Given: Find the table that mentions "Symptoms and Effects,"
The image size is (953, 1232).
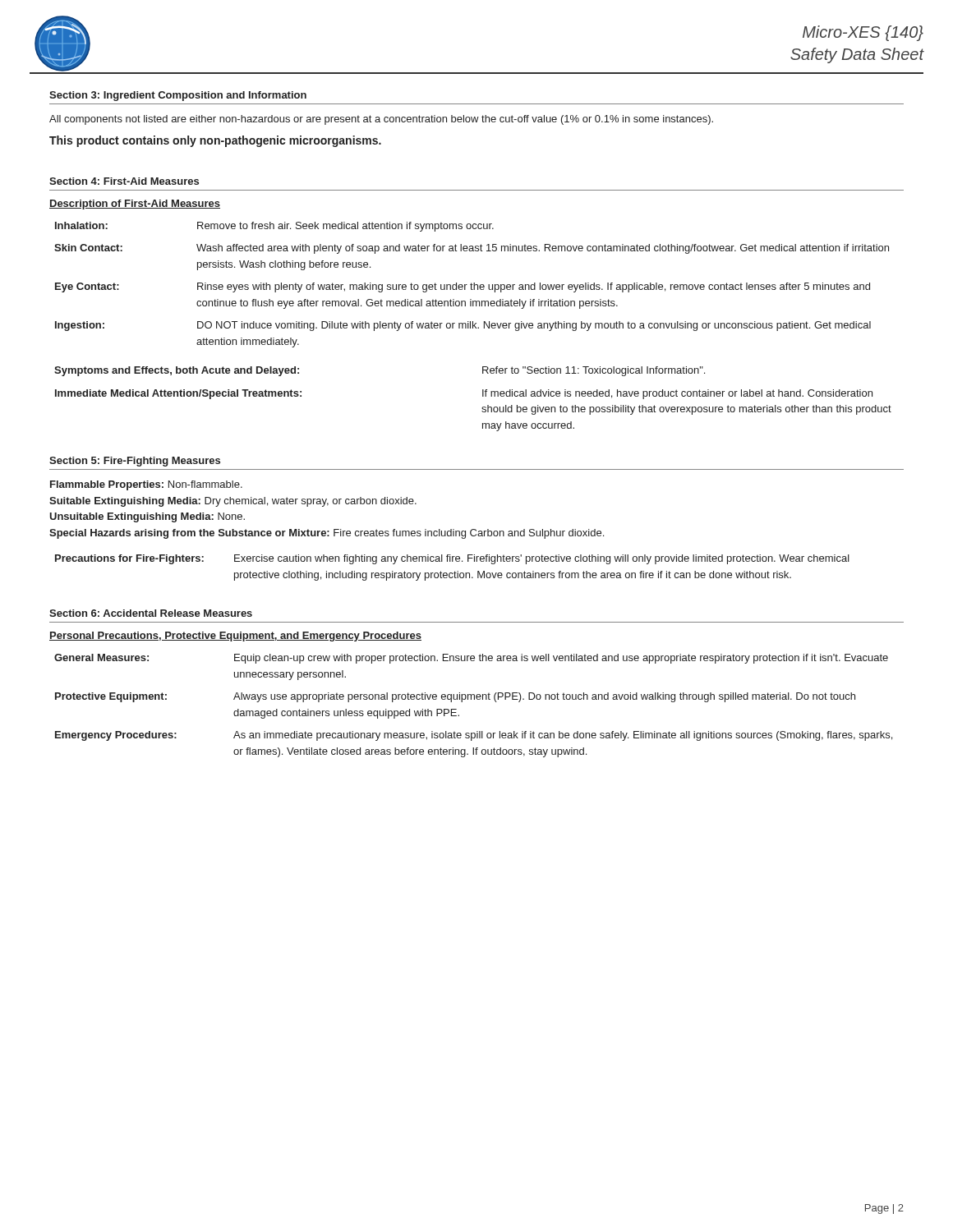Looking at the screenshot, I should click(476, 398).
